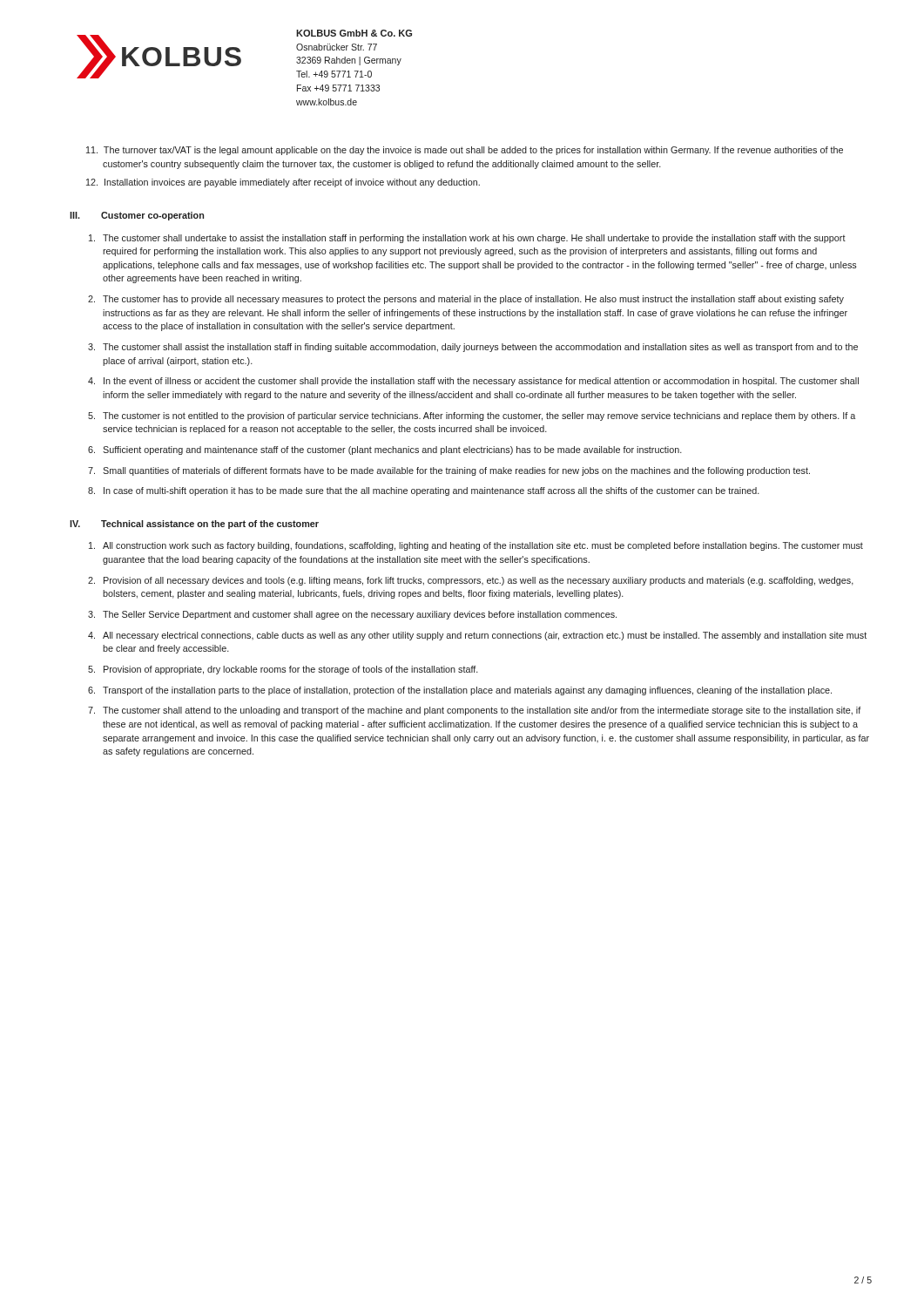The height and width of the screenshot is (1307, 924).
Task: Find the list item that reads "All construction work such as factory building,"
Action: (471, 553)
